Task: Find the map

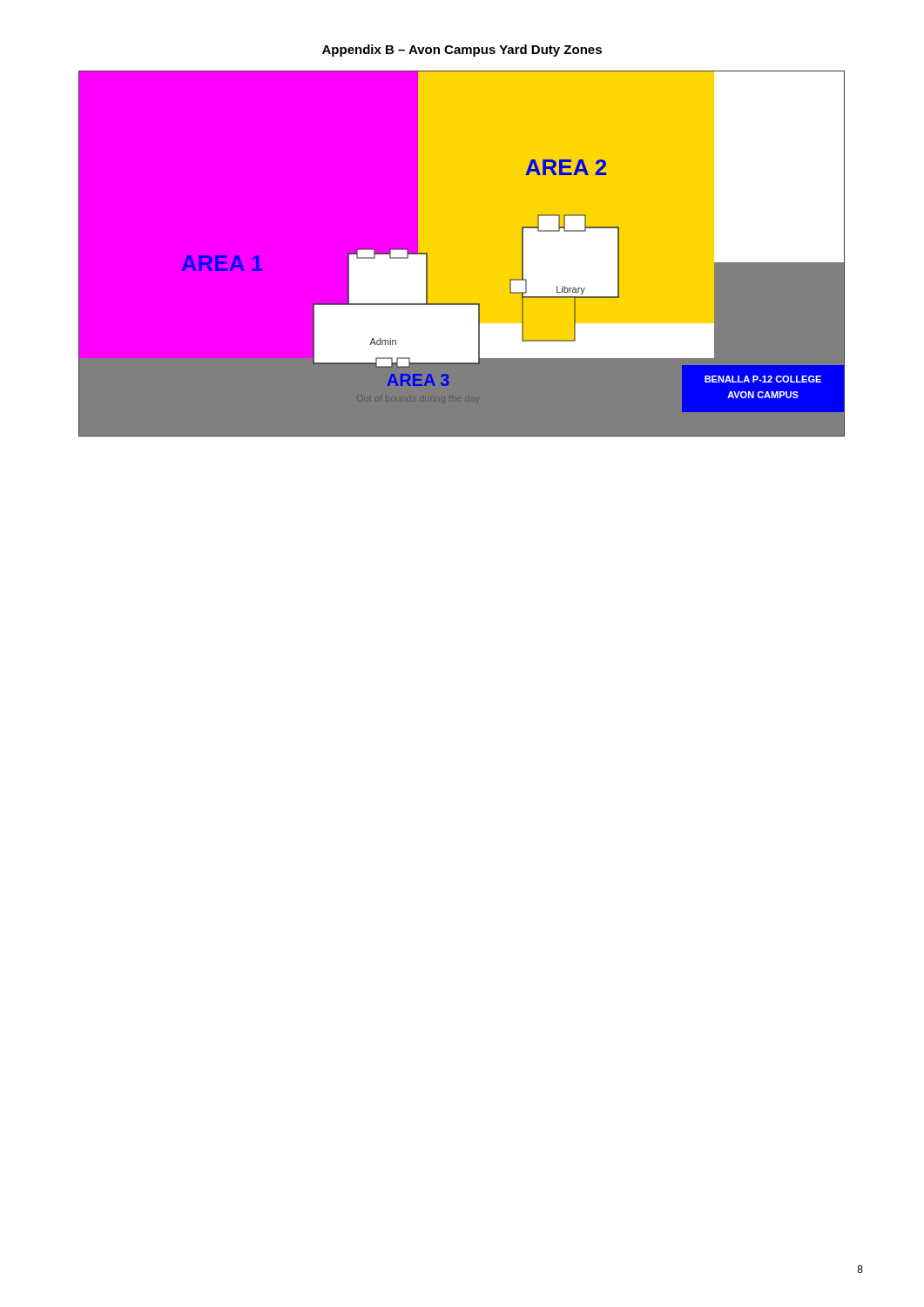Action: 462,254
